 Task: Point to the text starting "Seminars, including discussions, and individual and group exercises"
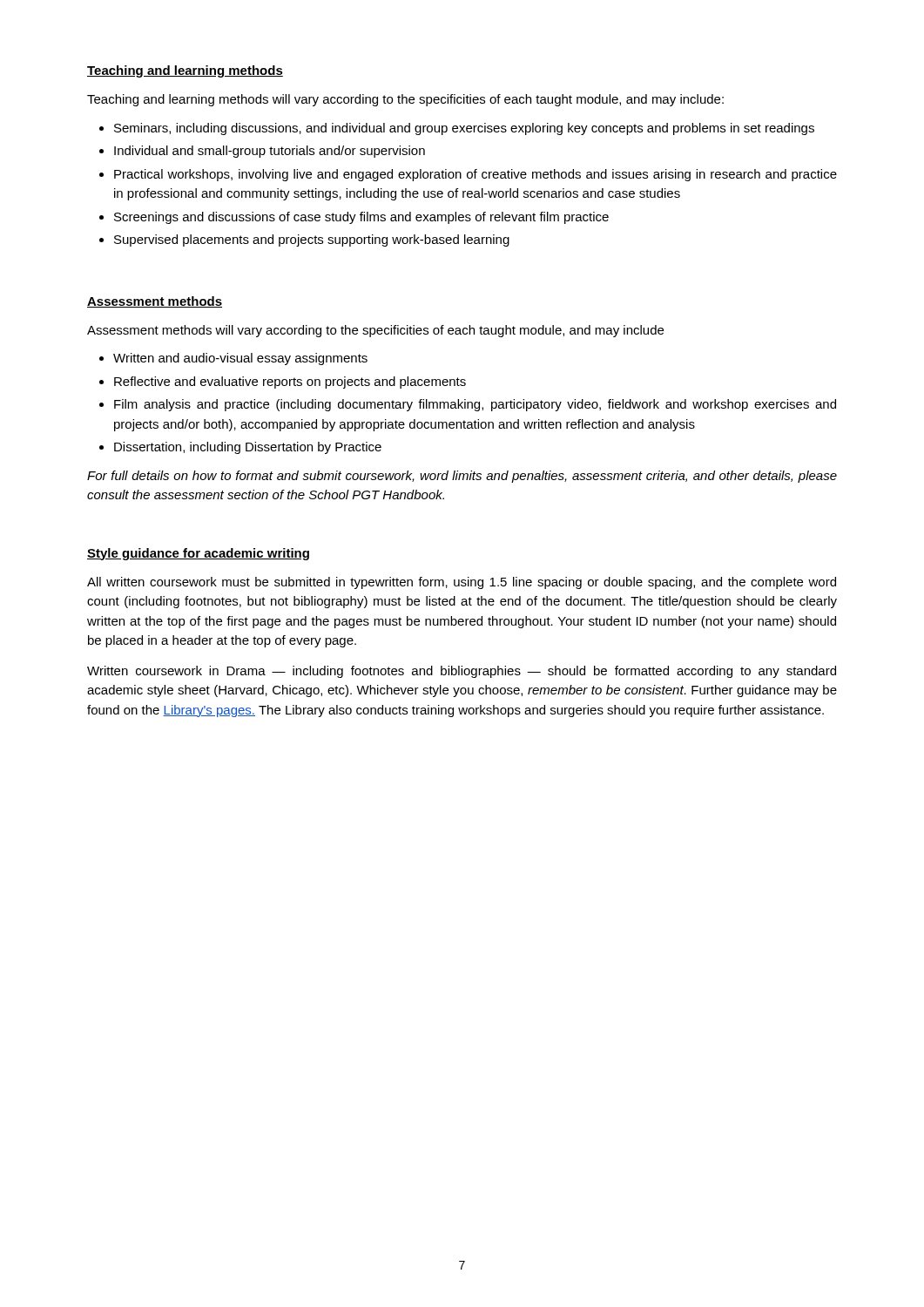[x=464, y=127]
